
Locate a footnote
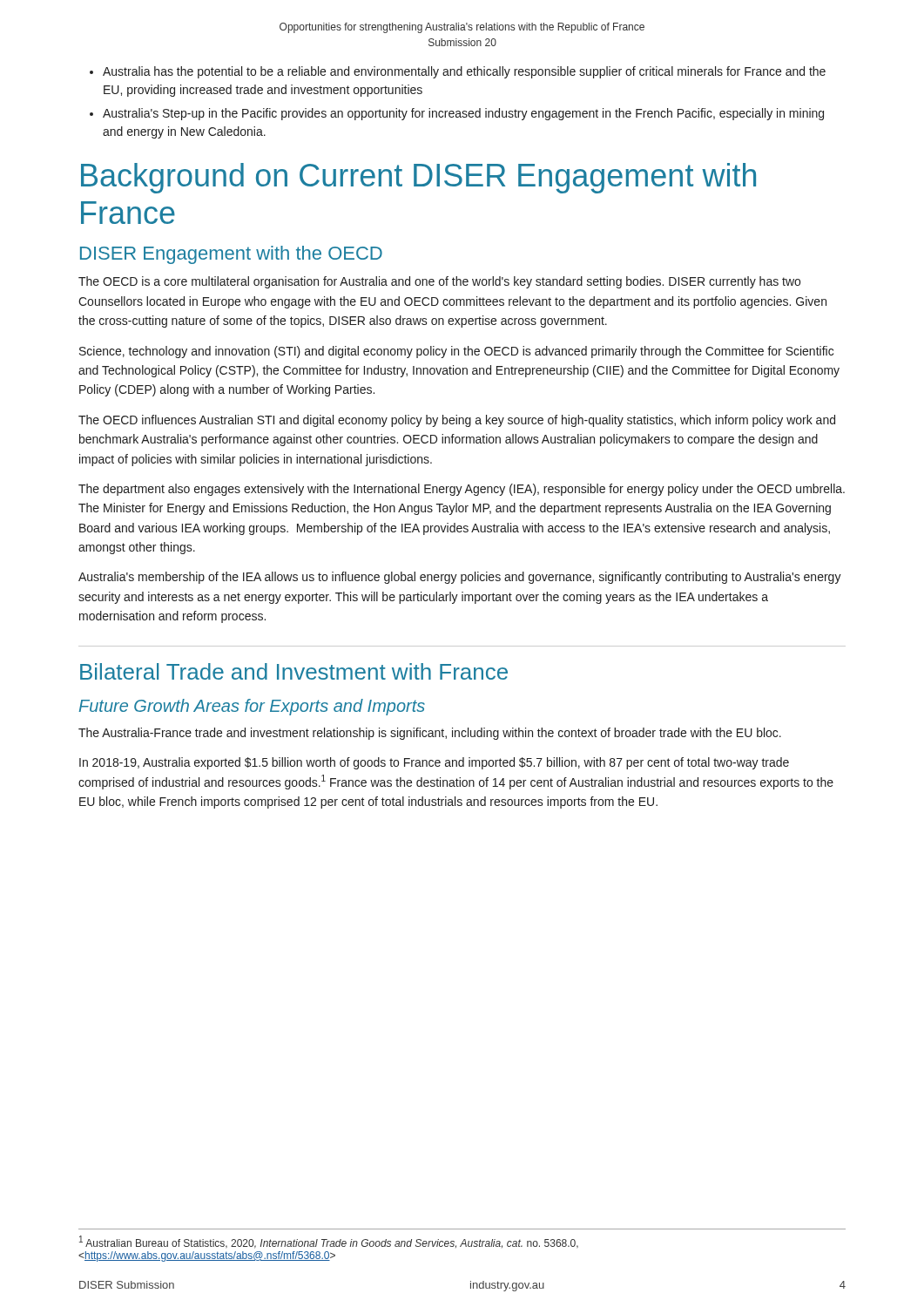329,1248
